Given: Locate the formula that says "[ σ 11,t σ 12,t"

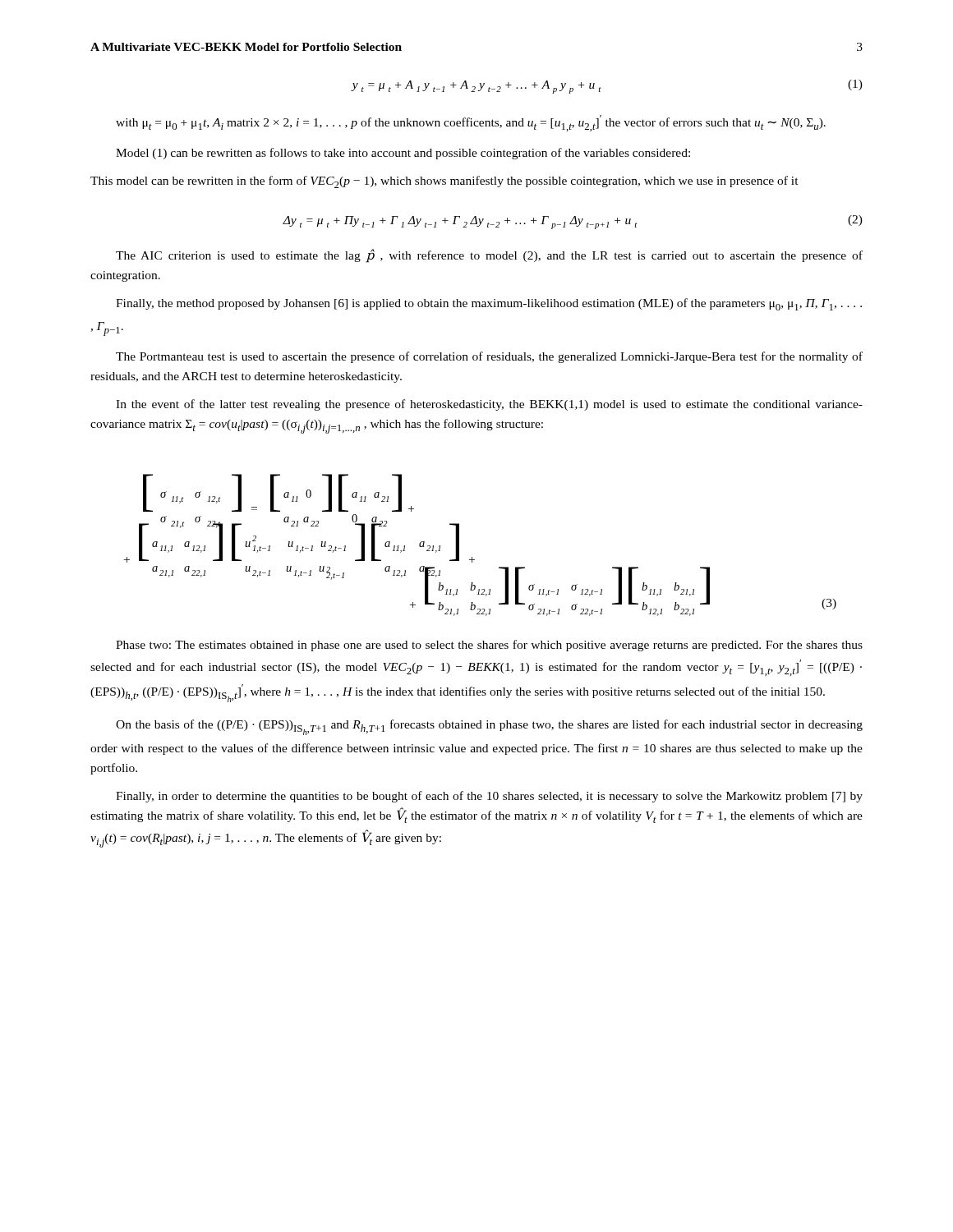Looking at the screenshot, I should [476, 530].
